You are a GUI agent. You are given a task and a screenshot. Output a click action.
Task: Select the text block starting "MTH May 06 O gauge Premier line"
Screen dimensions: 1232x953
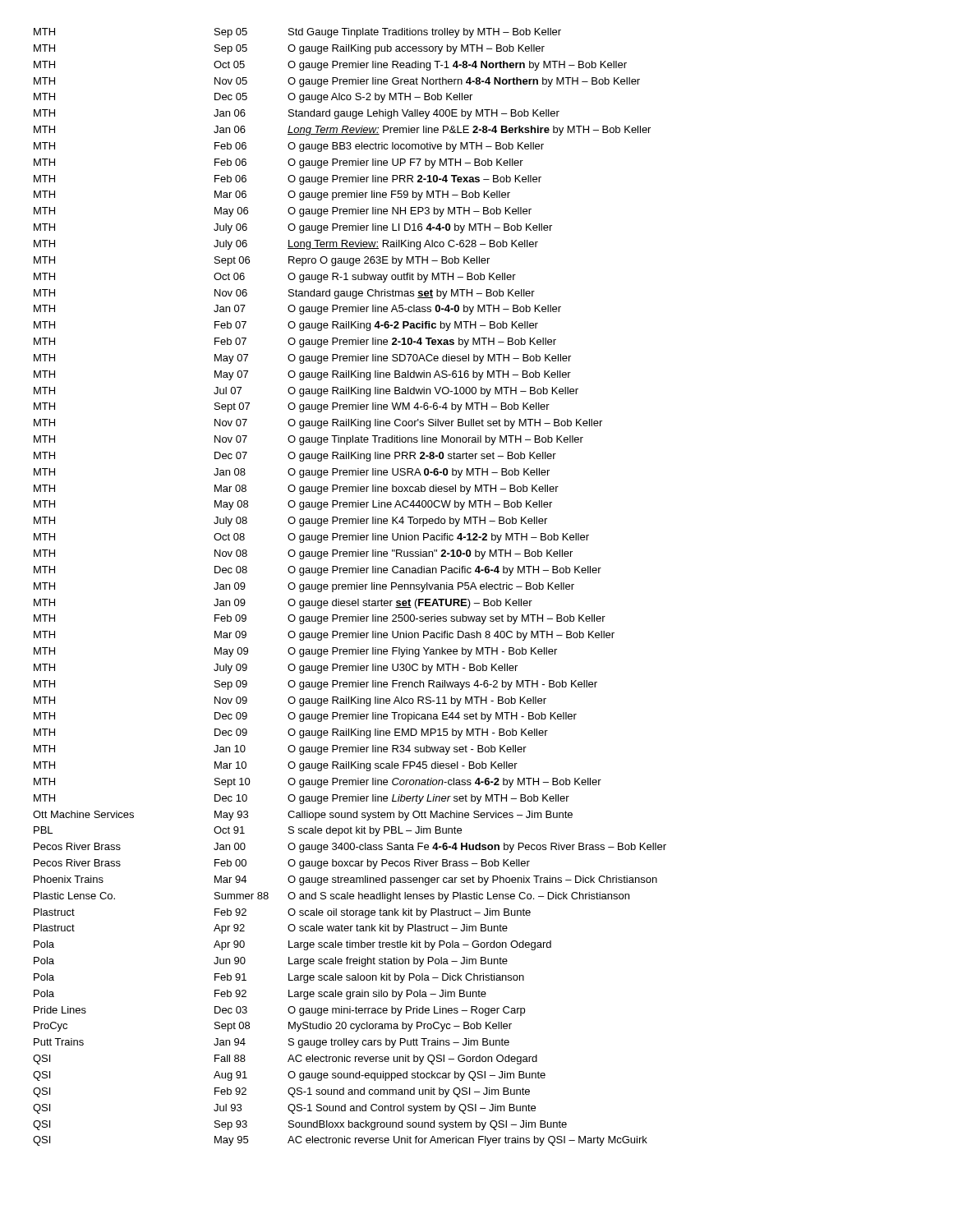coord(476,212)
